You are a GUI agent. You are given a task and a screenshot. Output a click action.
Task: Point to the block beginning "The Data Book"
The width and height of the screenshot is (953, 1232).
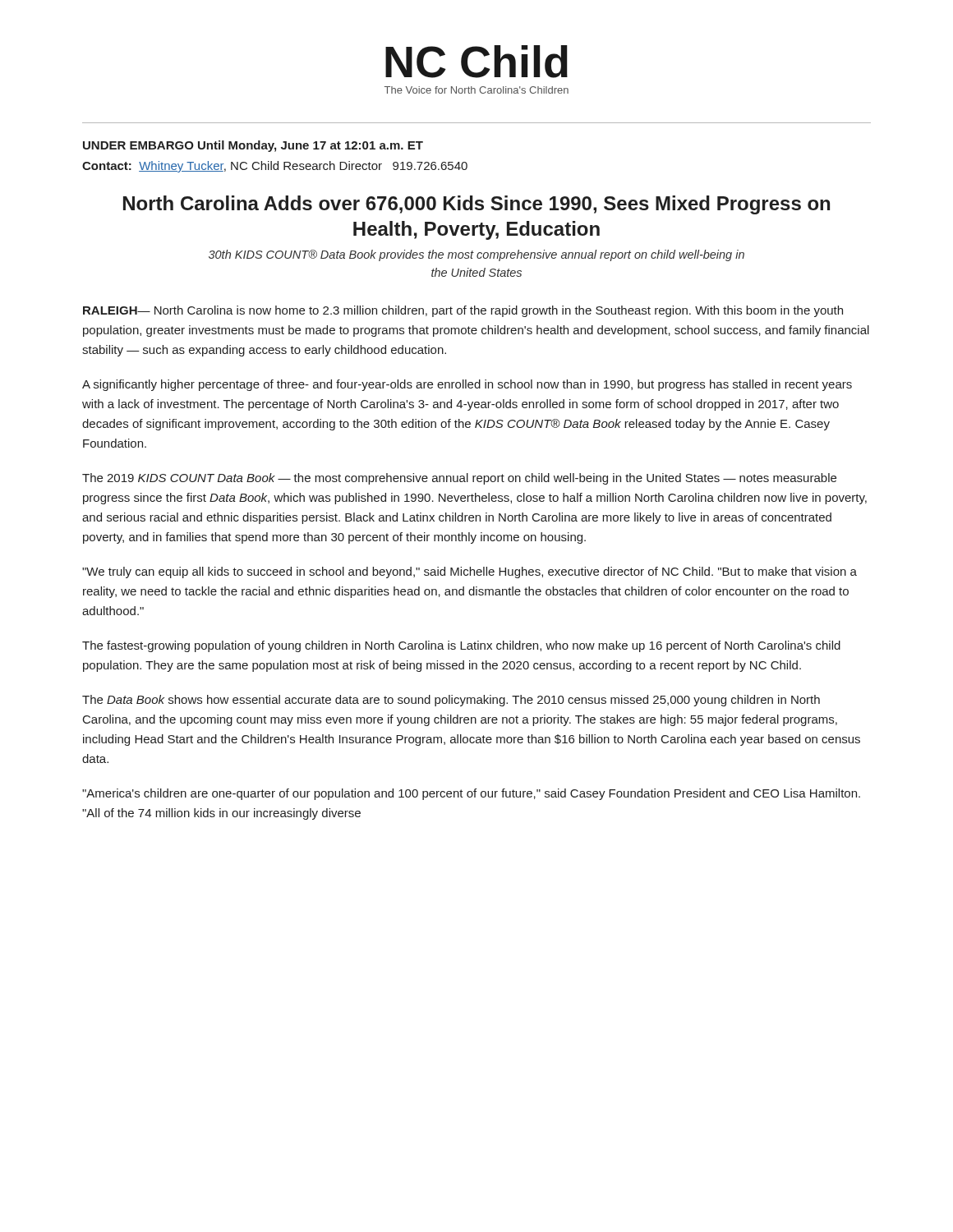(x=471, y=729)
